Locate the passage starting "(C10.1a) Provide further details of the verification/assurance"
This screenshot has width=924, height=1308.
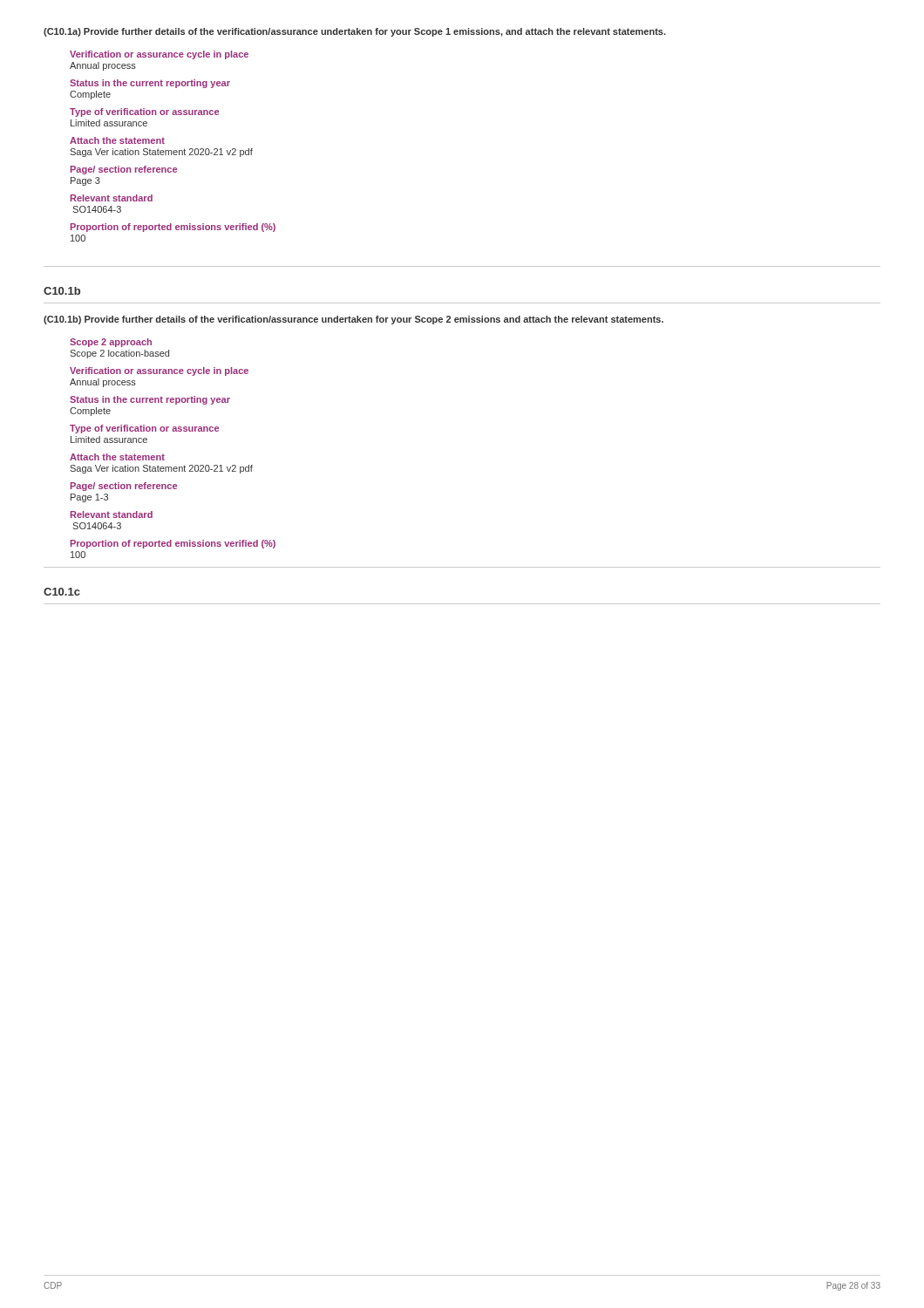pos(355,31)
